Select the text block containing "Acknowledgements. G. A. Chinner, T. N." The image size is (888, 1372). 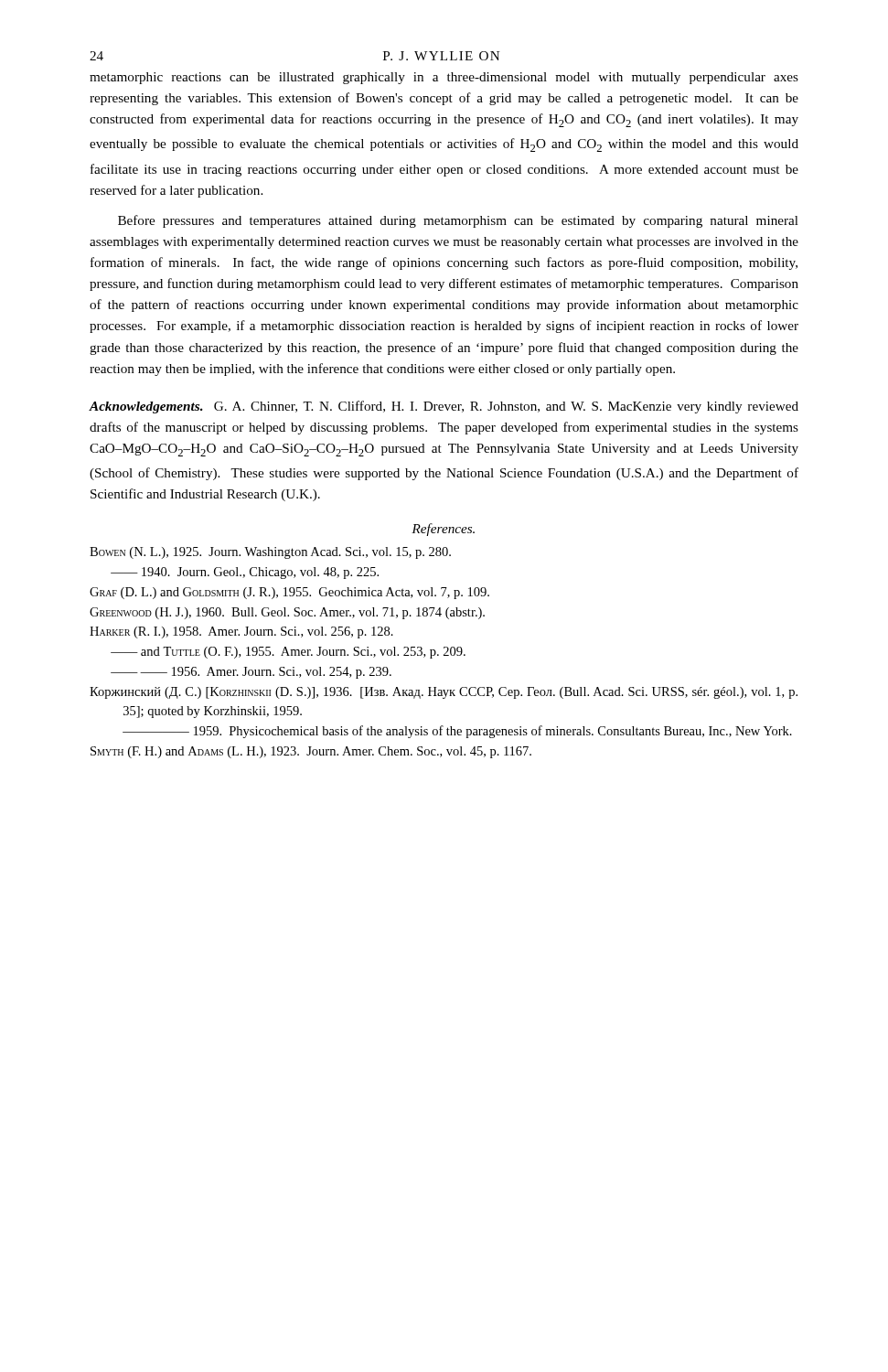(x=444, y=450)
